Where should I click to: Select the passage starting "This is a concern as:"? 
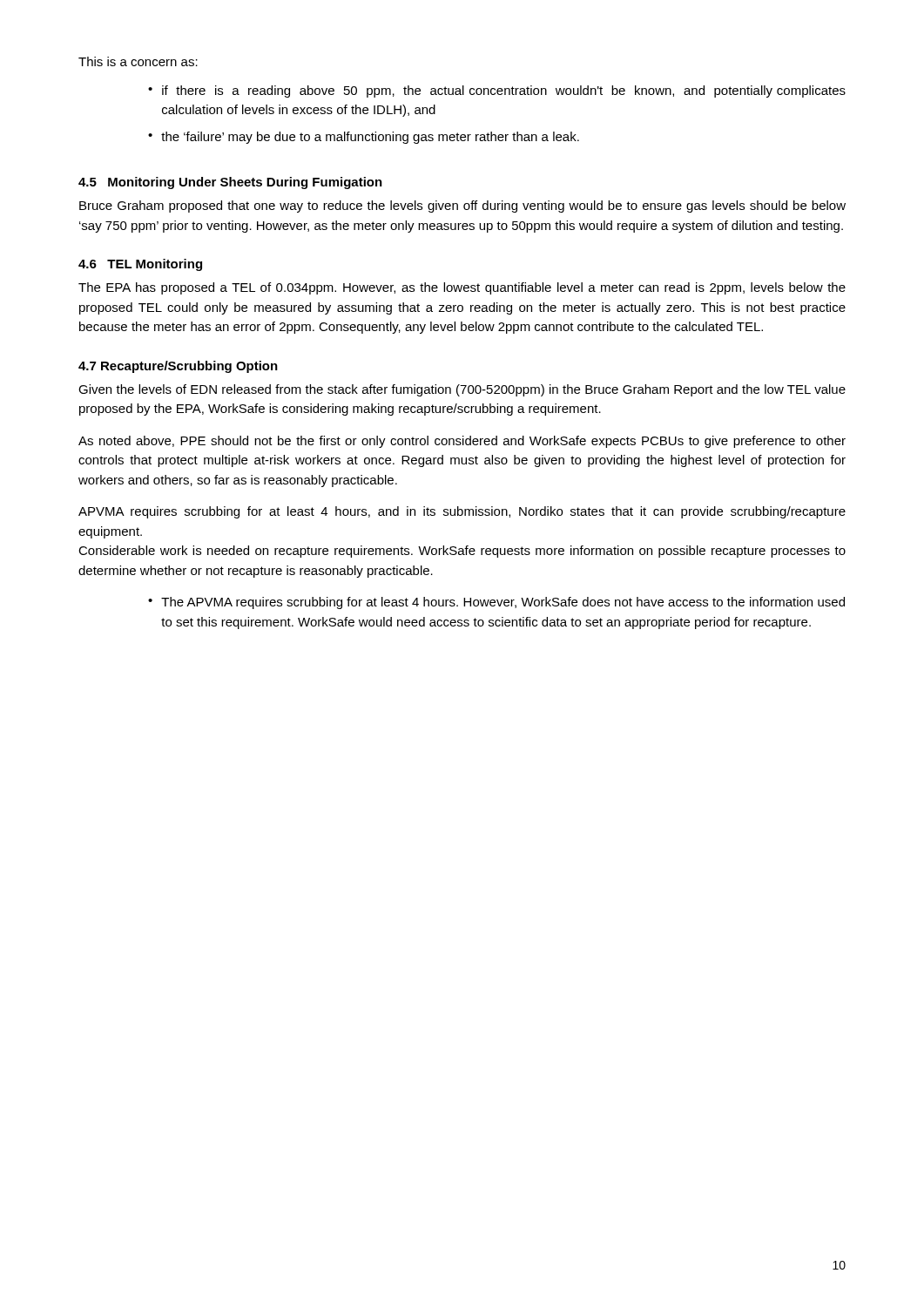tap(138, 61)
